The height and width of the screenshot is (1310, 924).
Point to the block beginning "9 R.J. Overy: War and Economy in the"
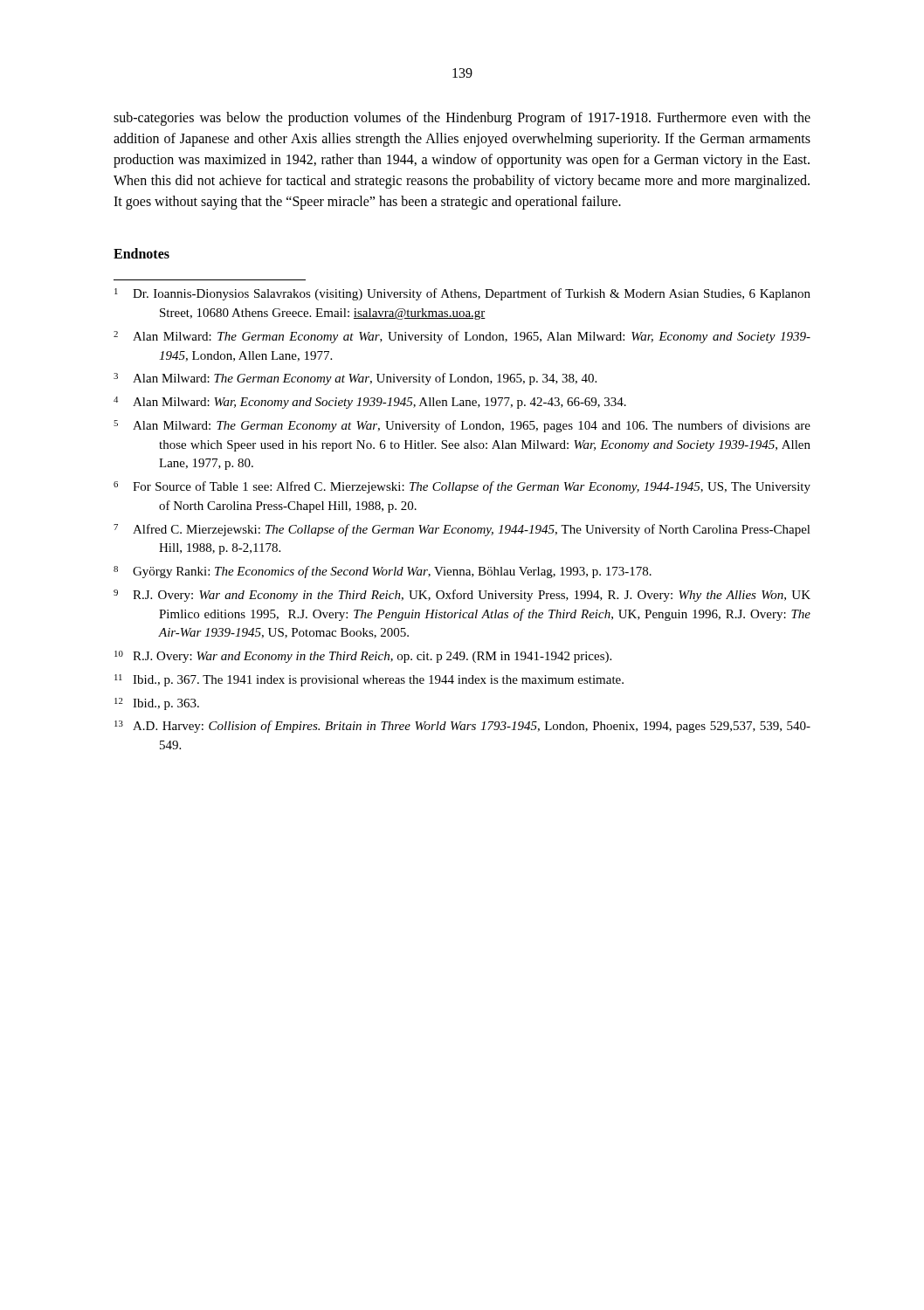point(462,614)
